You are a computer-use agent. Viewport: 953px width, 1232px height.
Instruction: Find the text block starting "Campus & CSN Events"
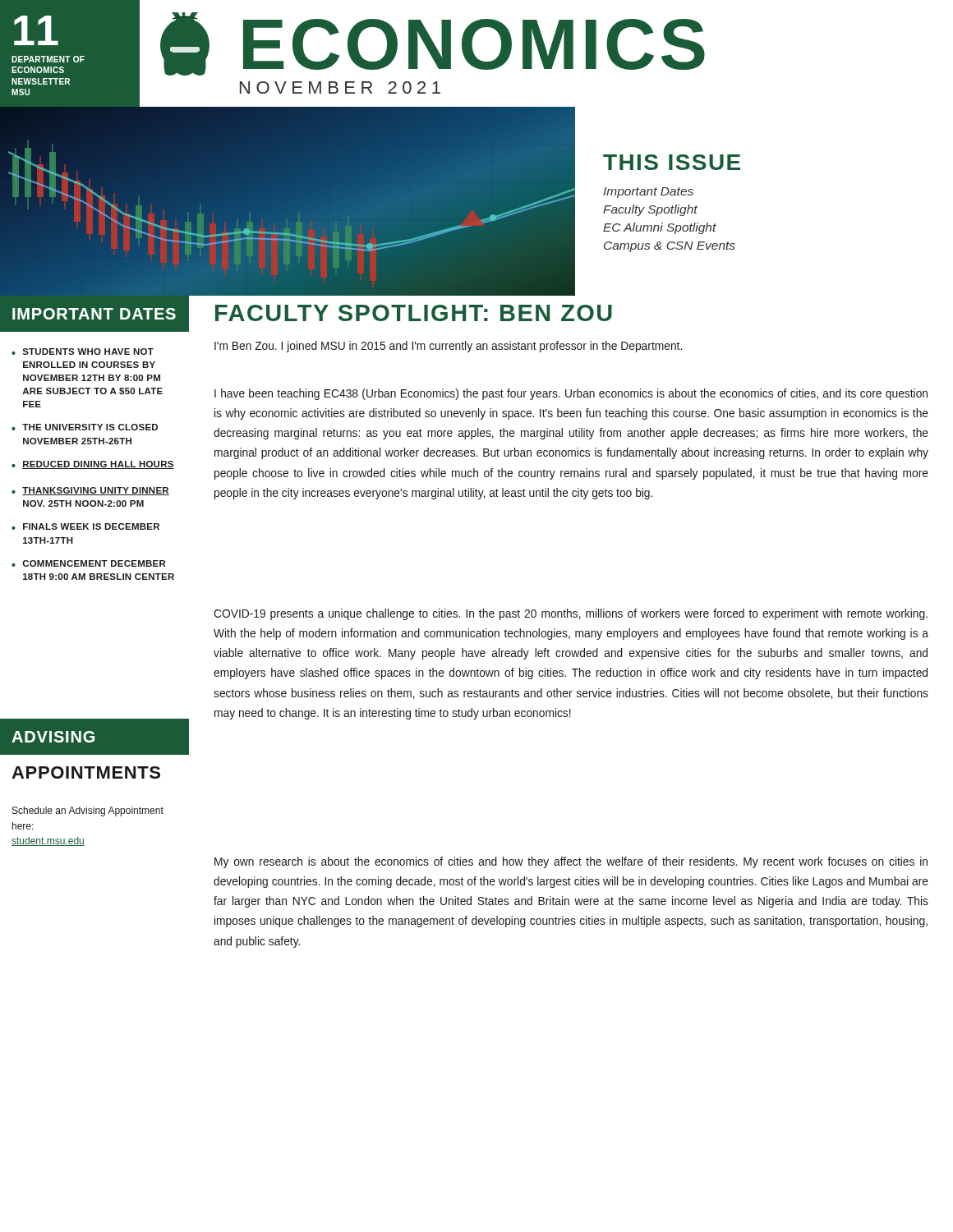pos(669,245)
